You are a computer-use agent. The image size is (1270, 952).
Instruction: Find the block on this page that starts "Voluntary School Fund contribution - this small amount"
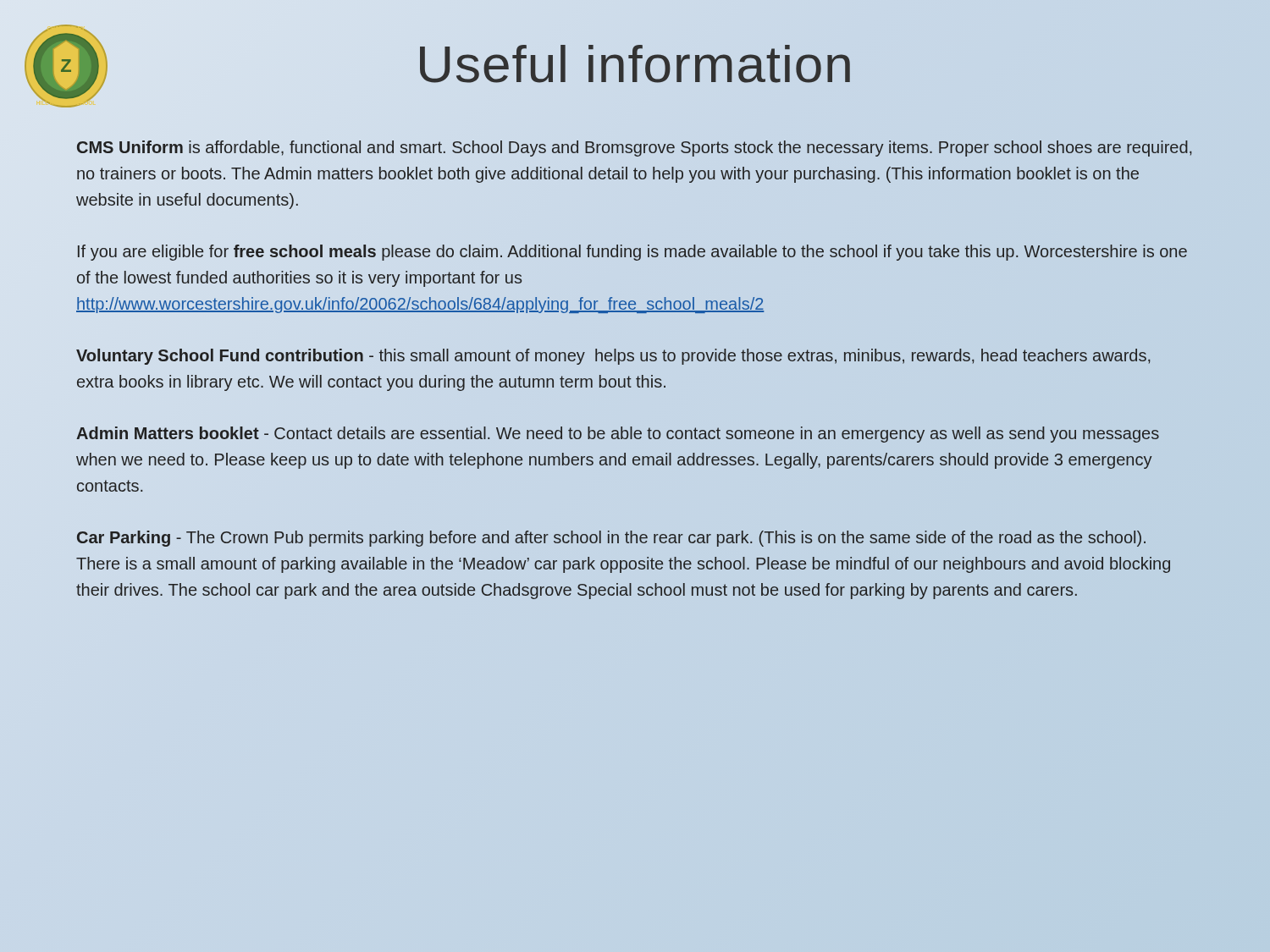click(614, 369)
